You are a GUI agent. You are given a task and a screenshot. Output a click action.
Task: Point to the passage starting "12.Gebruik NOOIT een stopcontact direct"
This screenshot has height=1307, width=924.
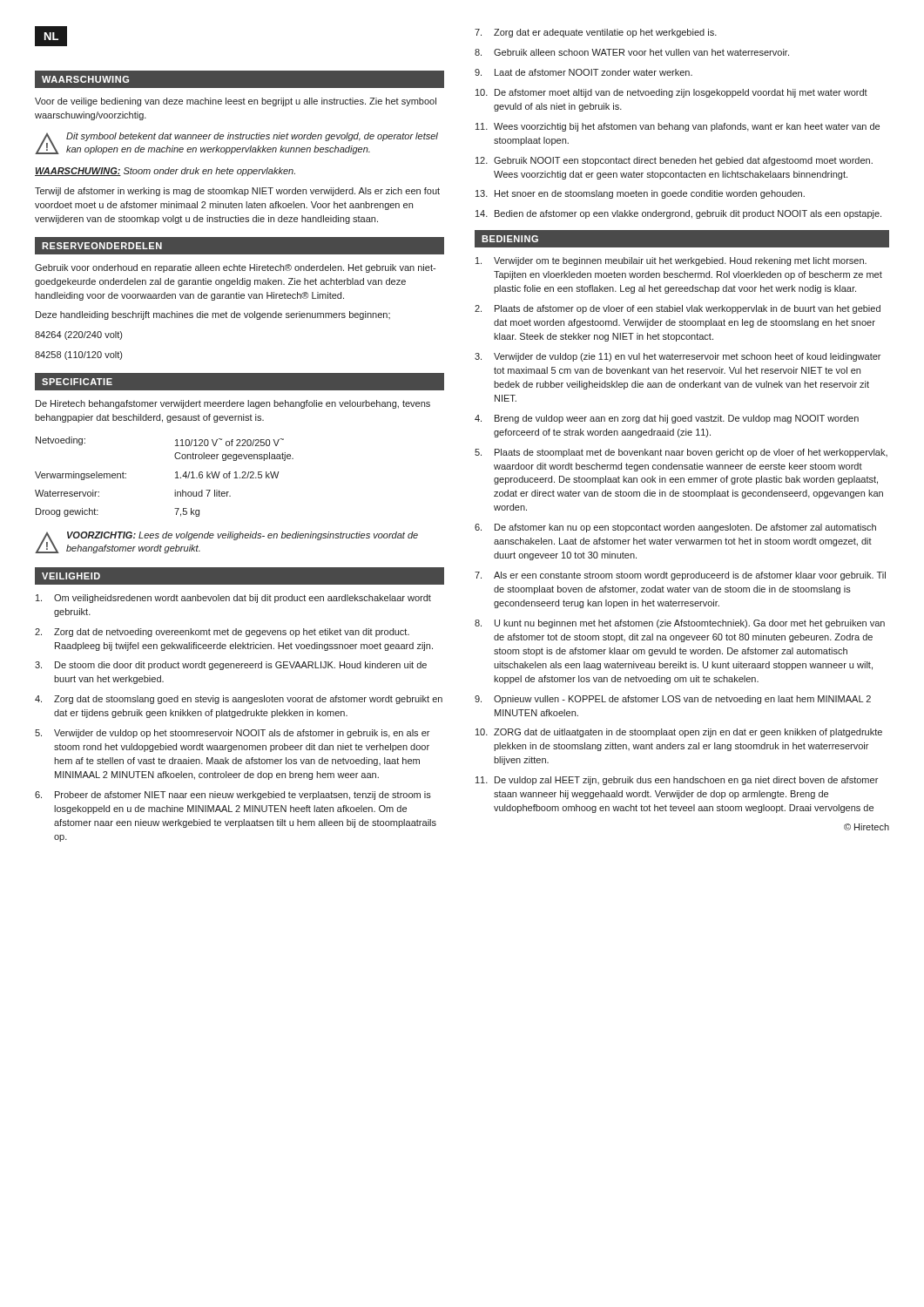(682, 168)
